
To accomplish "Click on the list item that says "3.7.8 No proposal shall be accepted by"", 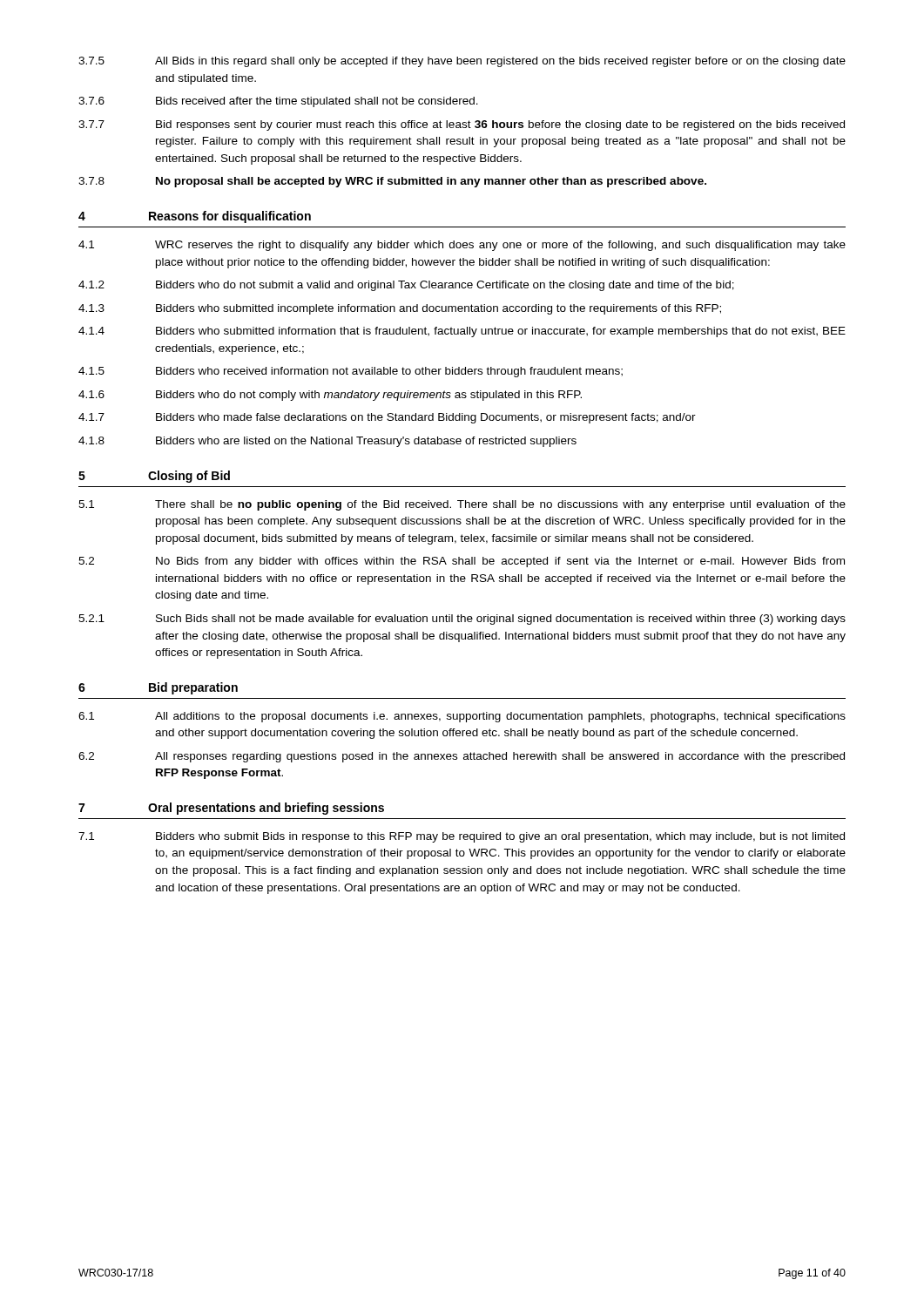I will click(x=462, y=181).
